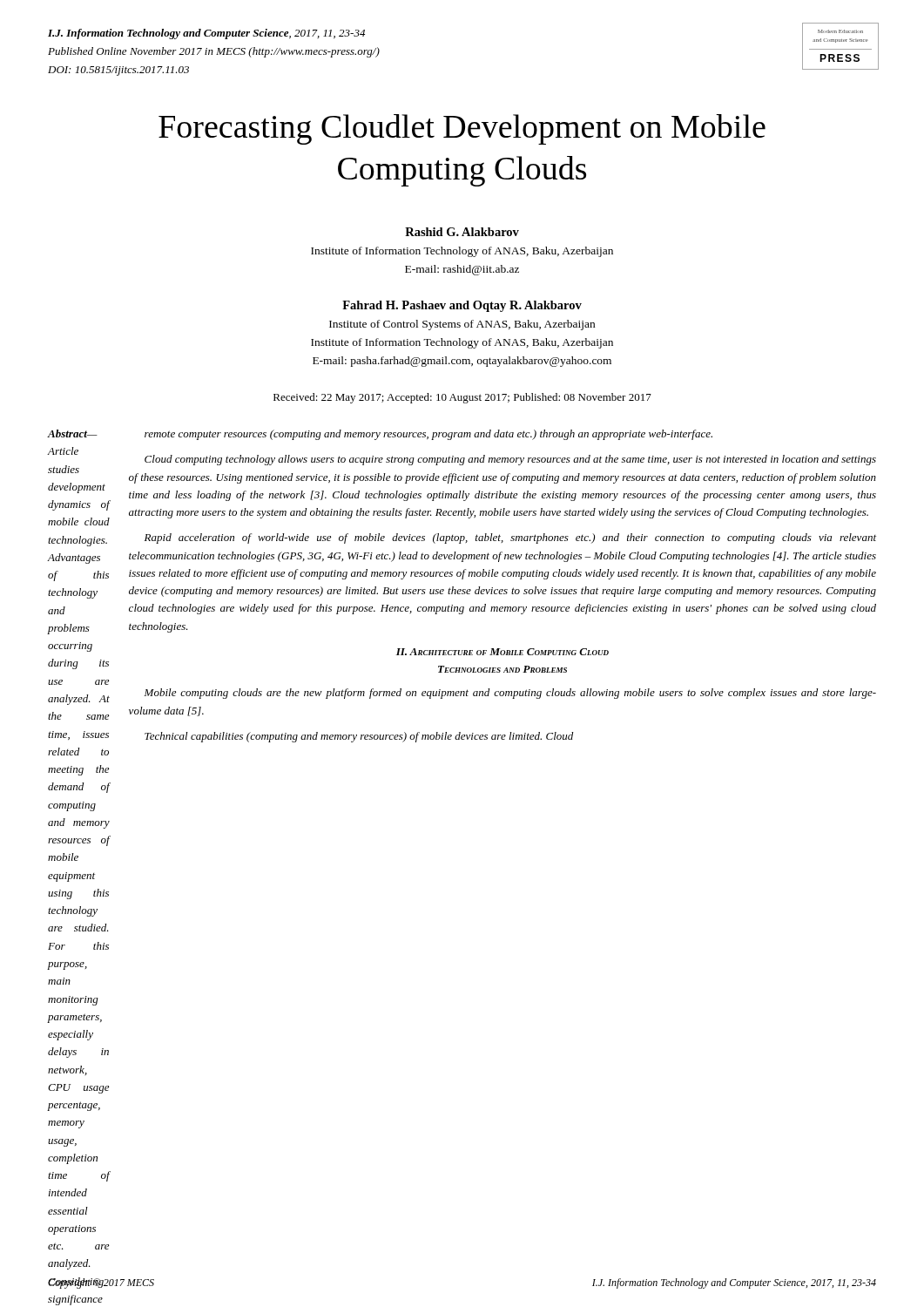Viewport: 924px width, 1307px height.
Task: Click on the text block that reads "Abstract—Article studies development dynamics of mobile"
Action: coord(79,866)
